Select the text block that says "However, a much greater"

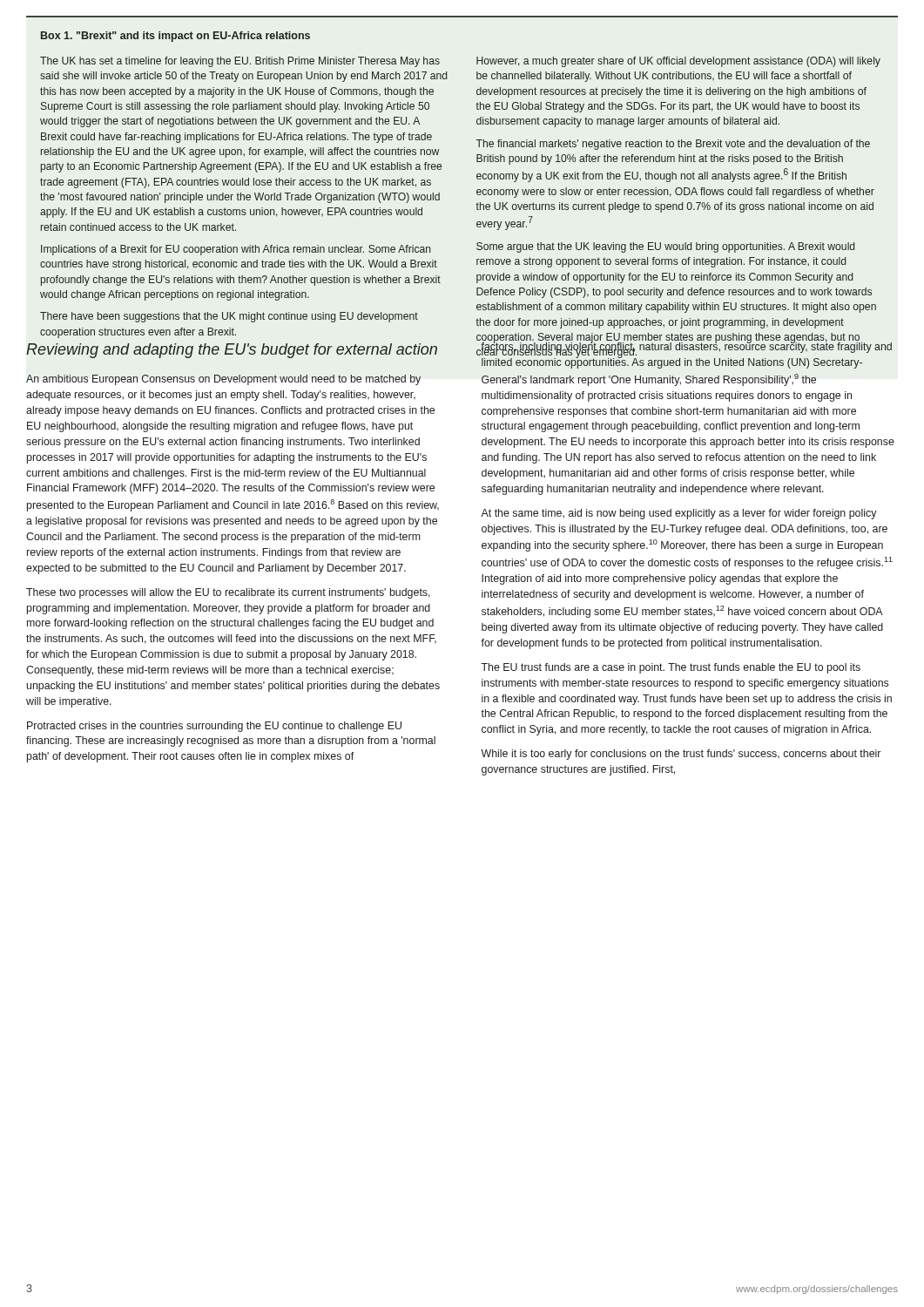(680, 207)
